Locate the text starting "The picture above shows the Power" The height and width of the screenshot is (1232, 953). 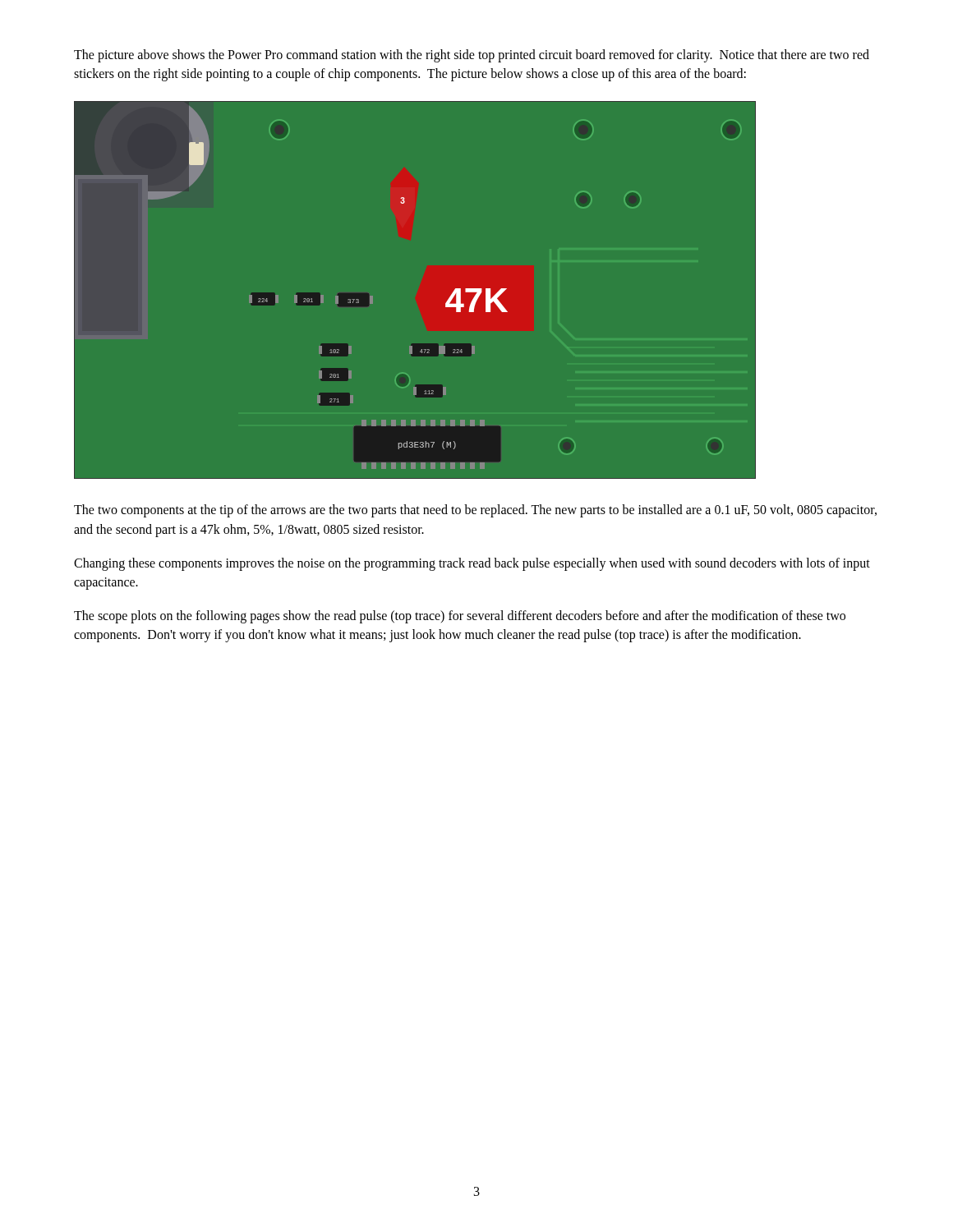pyautogui.click(x=472, y=64)
